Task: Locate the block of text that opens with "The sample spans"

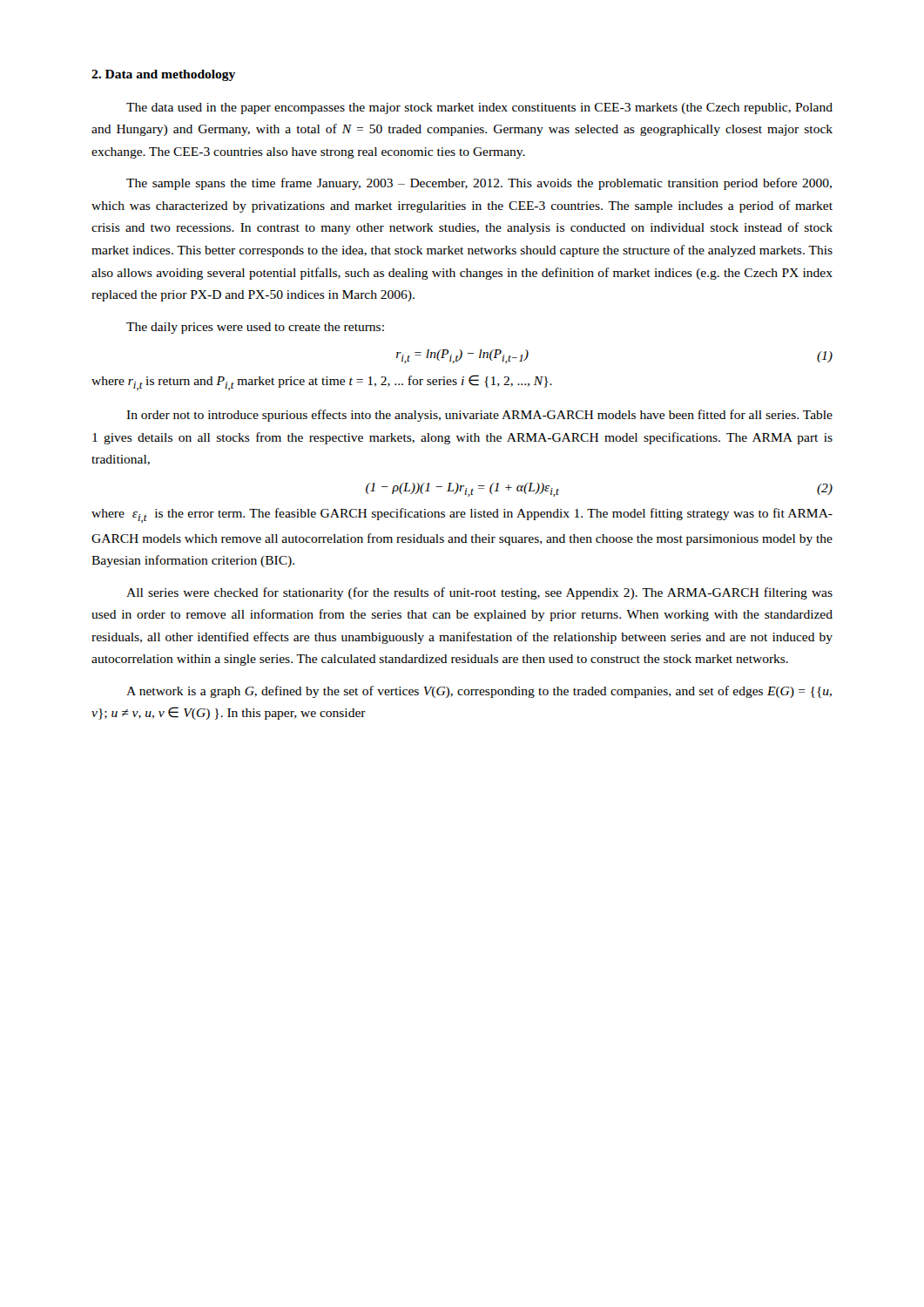Action: (462, 238)
